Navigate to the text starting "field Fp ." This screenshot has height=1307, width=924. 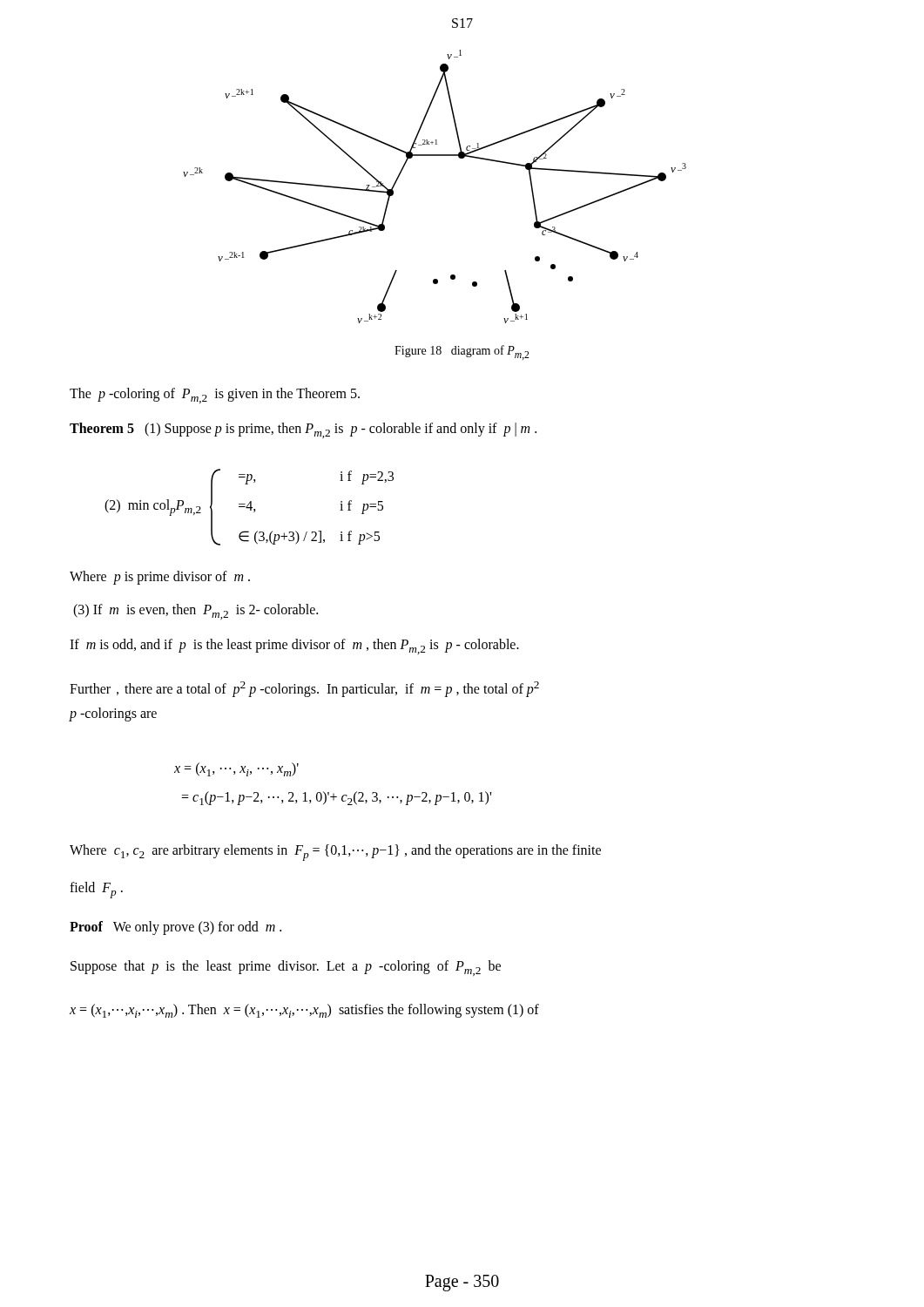click(97, 889)
